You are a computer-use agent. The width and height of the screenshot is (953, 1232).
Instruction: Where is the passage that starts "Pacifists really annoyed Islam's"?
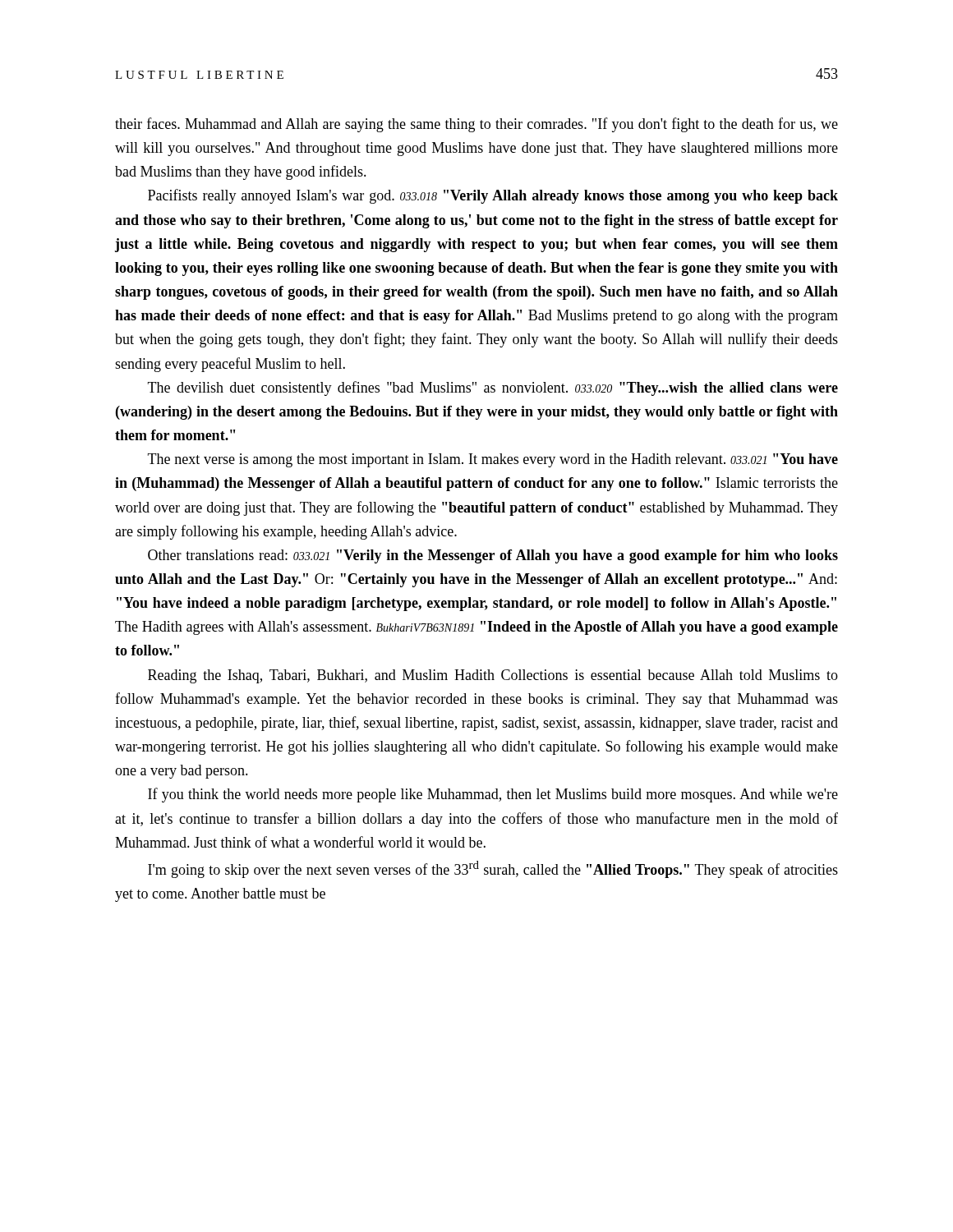pyautogui.click(x=476, y=280)
